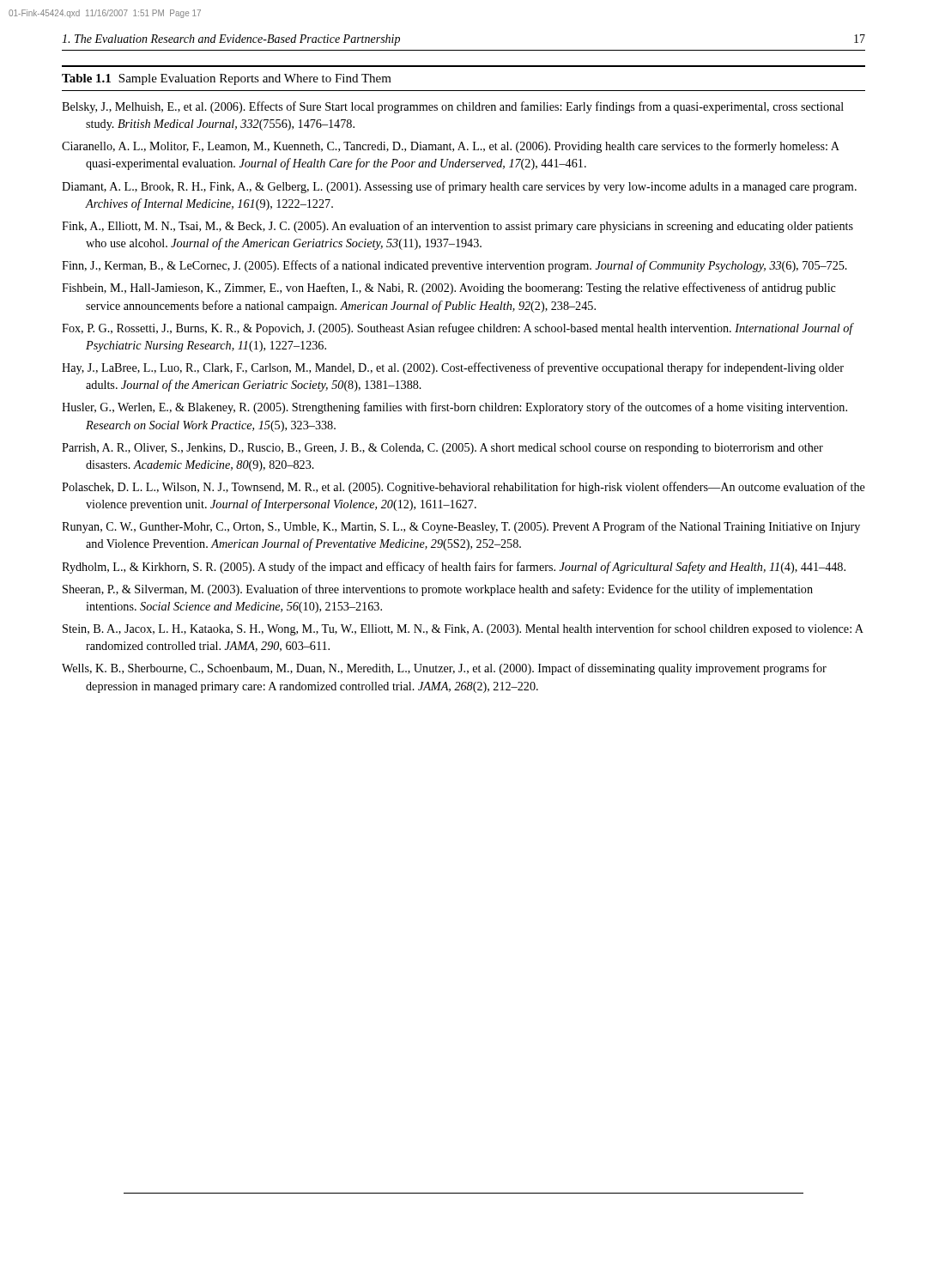Screen dimensions: 1288x927
Task: Point to the element starting "Fink, A., Elliott, M. N.,"
Action: click(x=457, y=234)
